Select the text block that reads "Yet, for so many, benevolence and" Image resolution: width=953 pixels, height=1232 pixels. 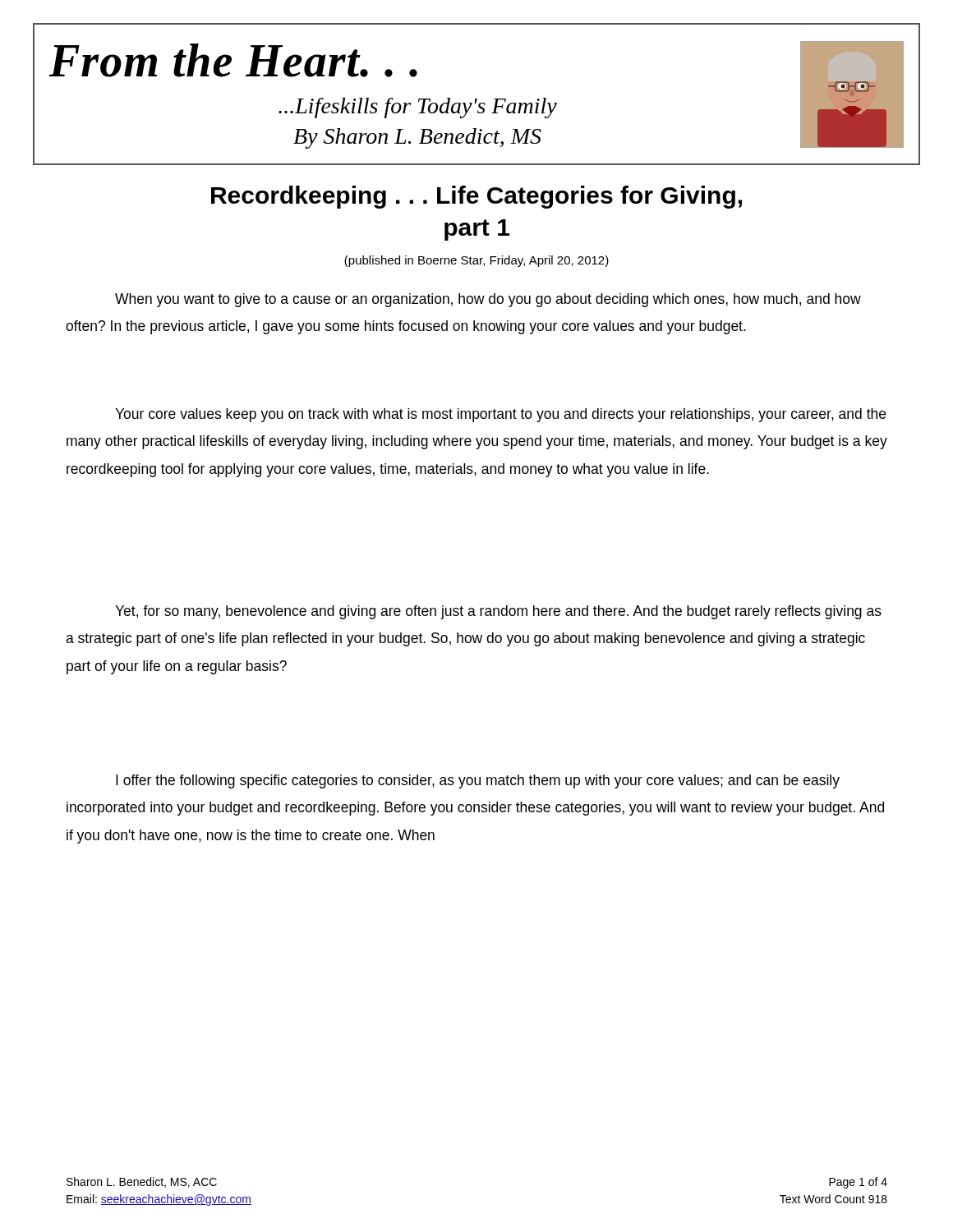[476, 639]
